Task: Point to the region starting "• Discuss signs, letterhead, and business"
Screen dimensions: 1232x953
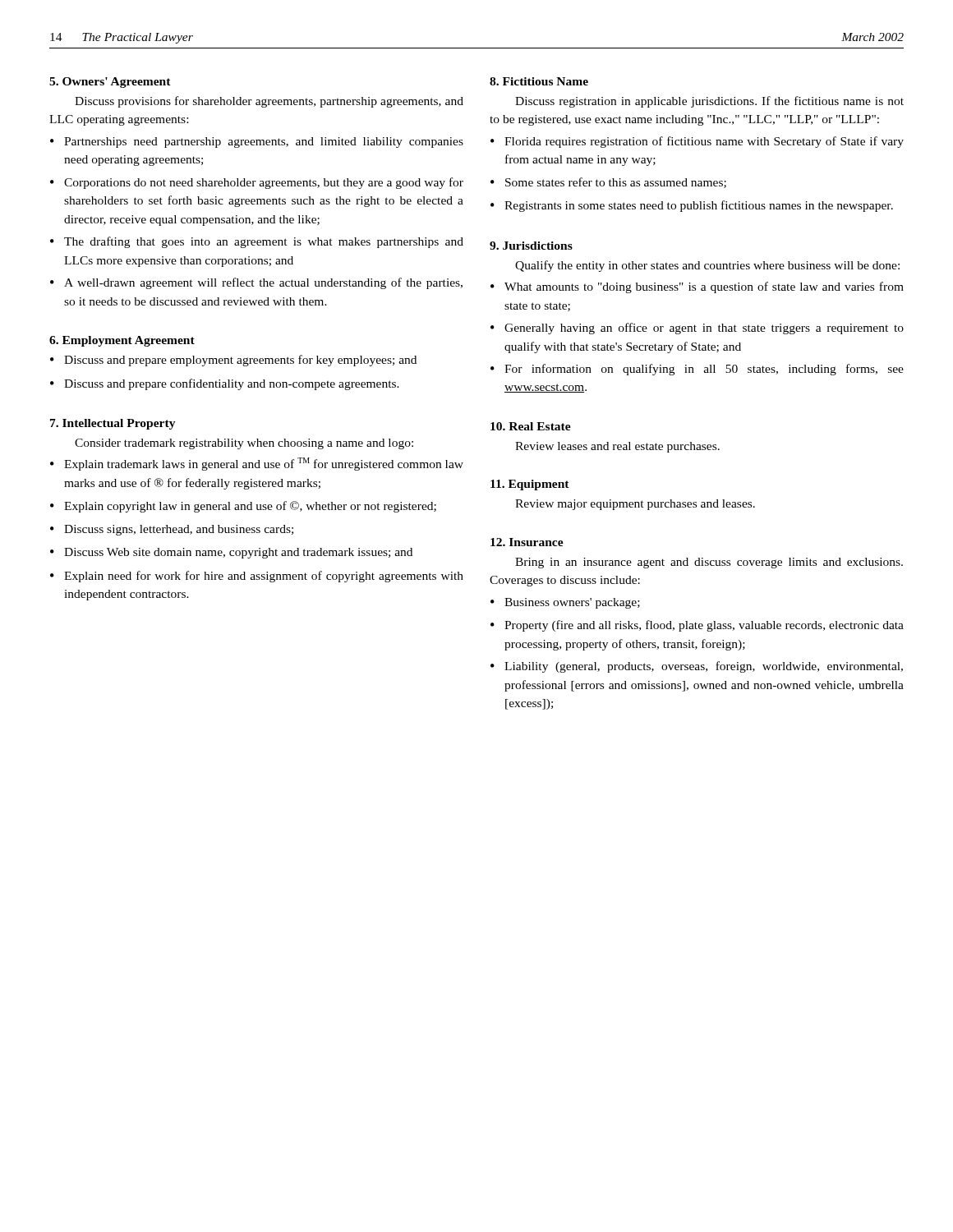Action: click(x=256, y=529)
